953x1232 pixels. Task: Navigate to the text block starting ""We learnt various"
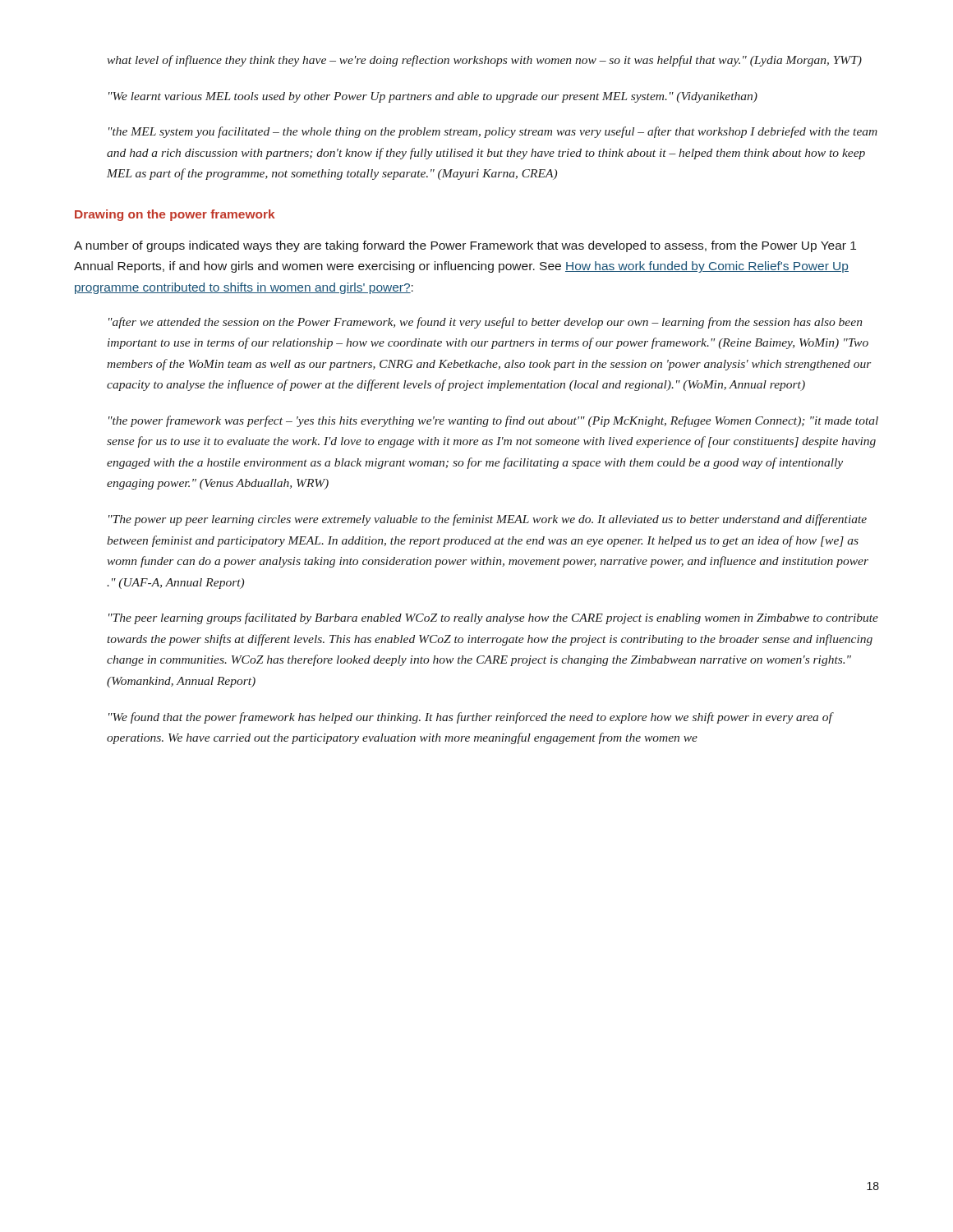pyautogui.click(x=493, y=96)
